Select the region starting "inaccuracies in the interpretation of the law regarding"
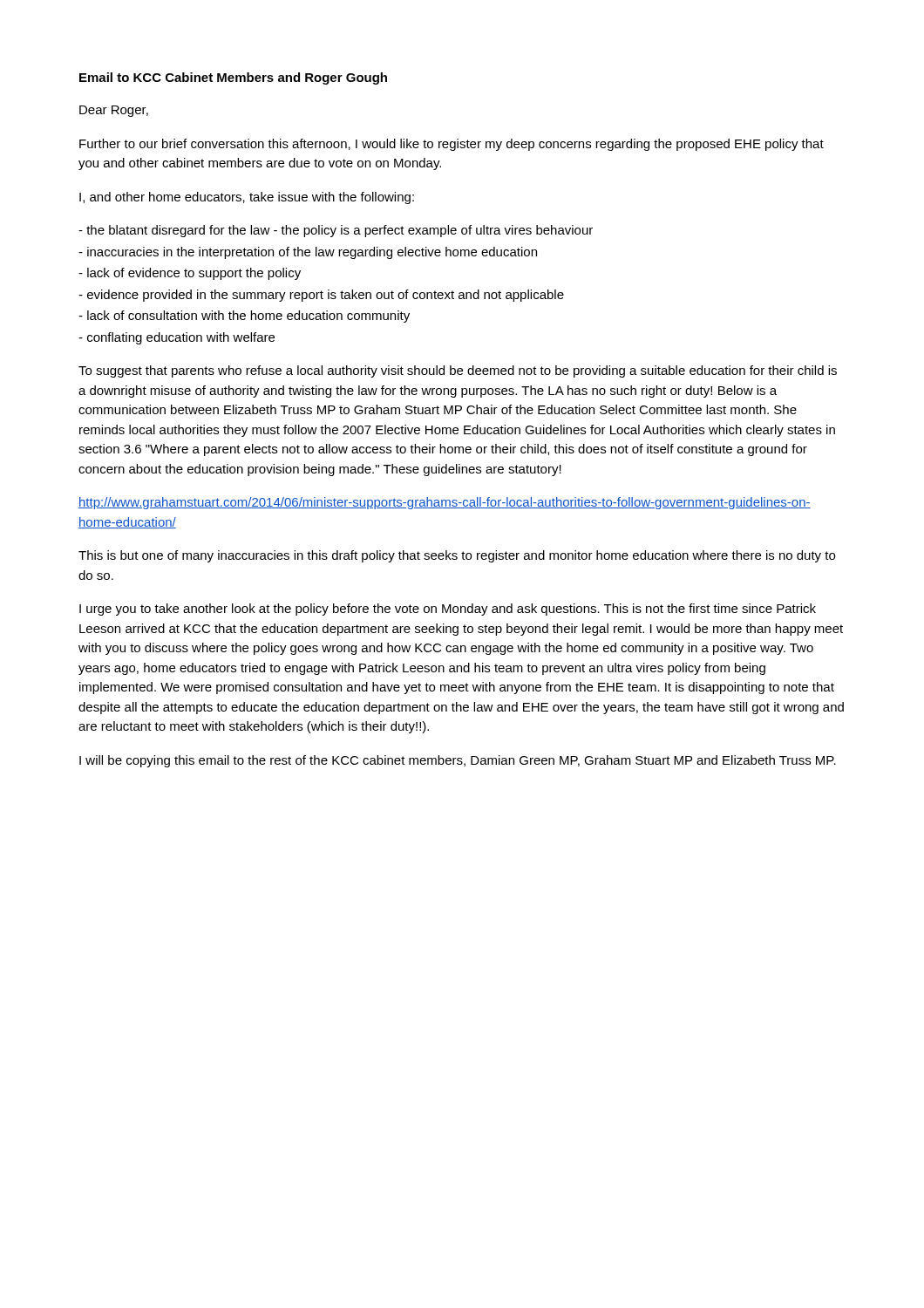Screen dimensions: 1308x924 (308, 251)
